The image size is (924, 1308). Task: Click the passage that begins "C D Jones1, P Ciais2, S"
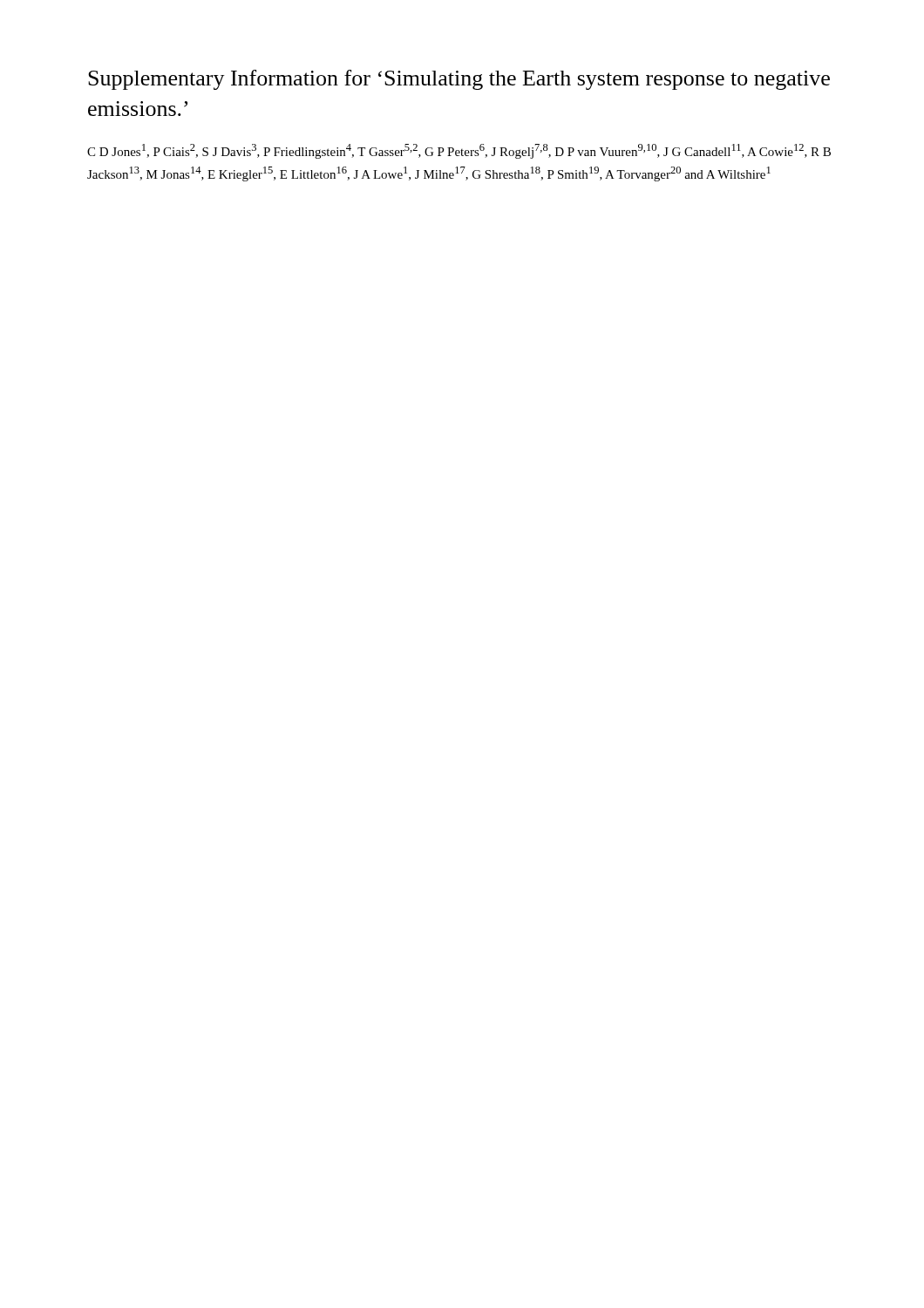click(x=459, y=161)
